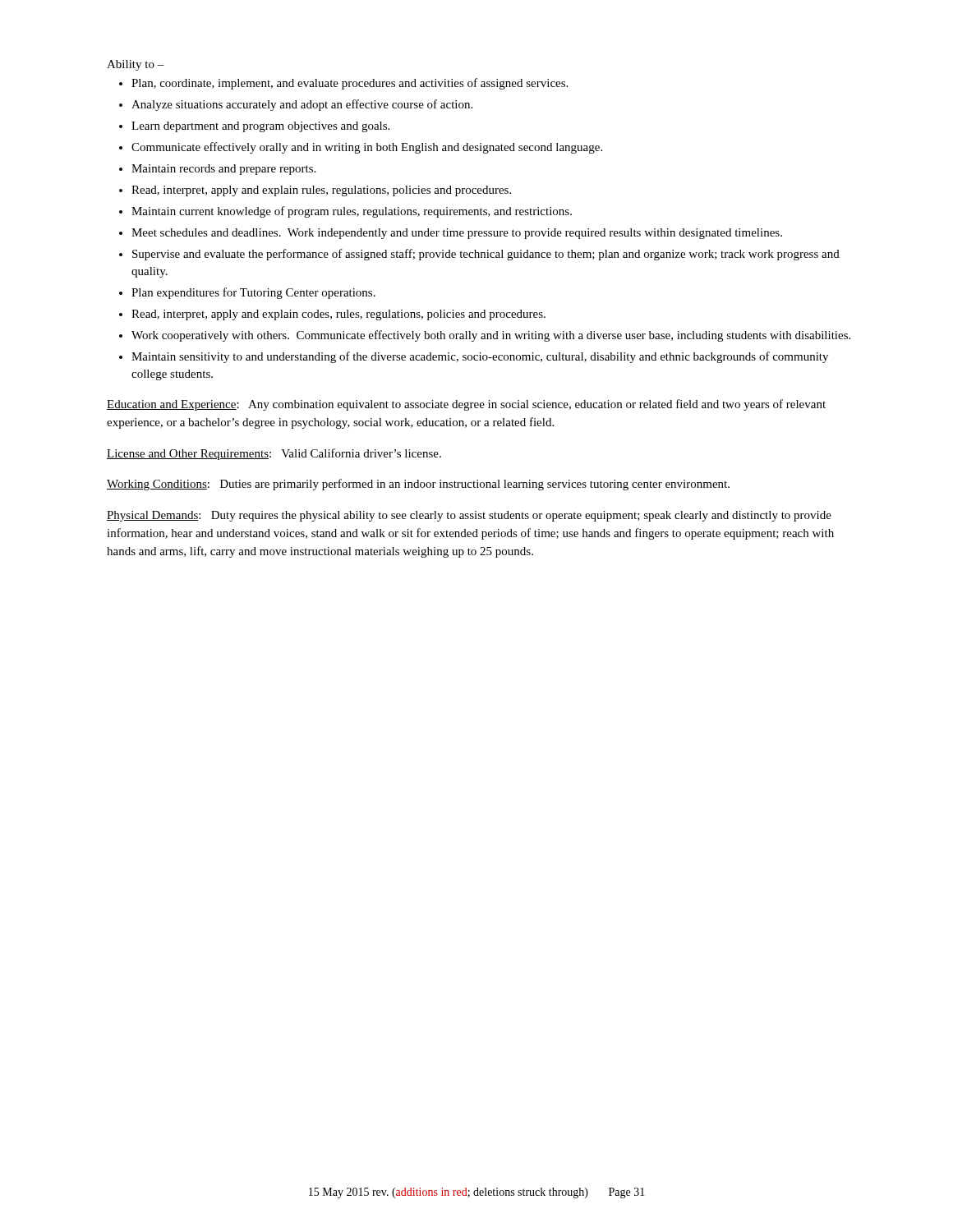Point to the text block starting "Analyze situations accurately and"

coord(302,105)
